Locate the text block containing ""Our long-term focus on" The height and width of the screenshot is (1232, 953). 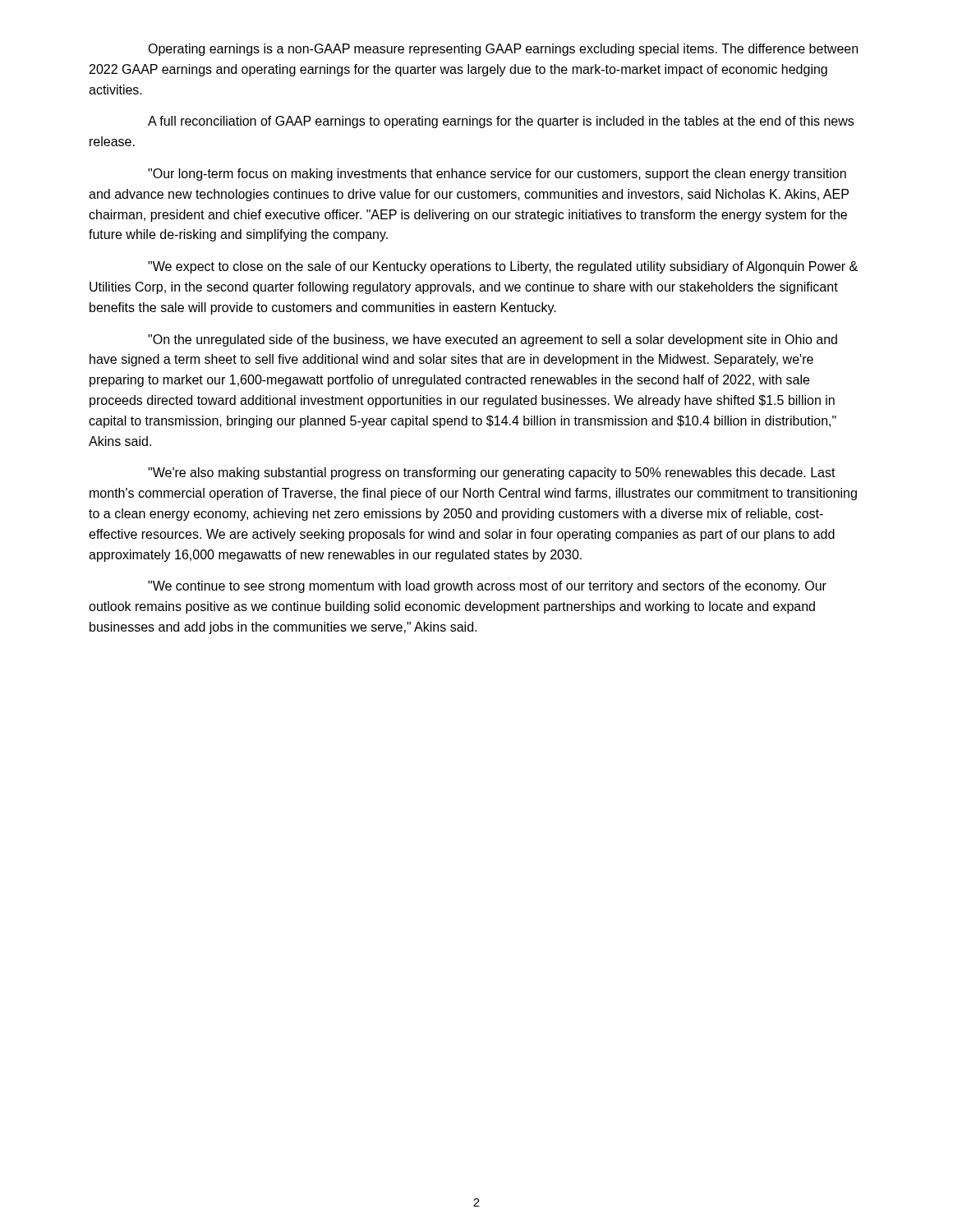476,205
